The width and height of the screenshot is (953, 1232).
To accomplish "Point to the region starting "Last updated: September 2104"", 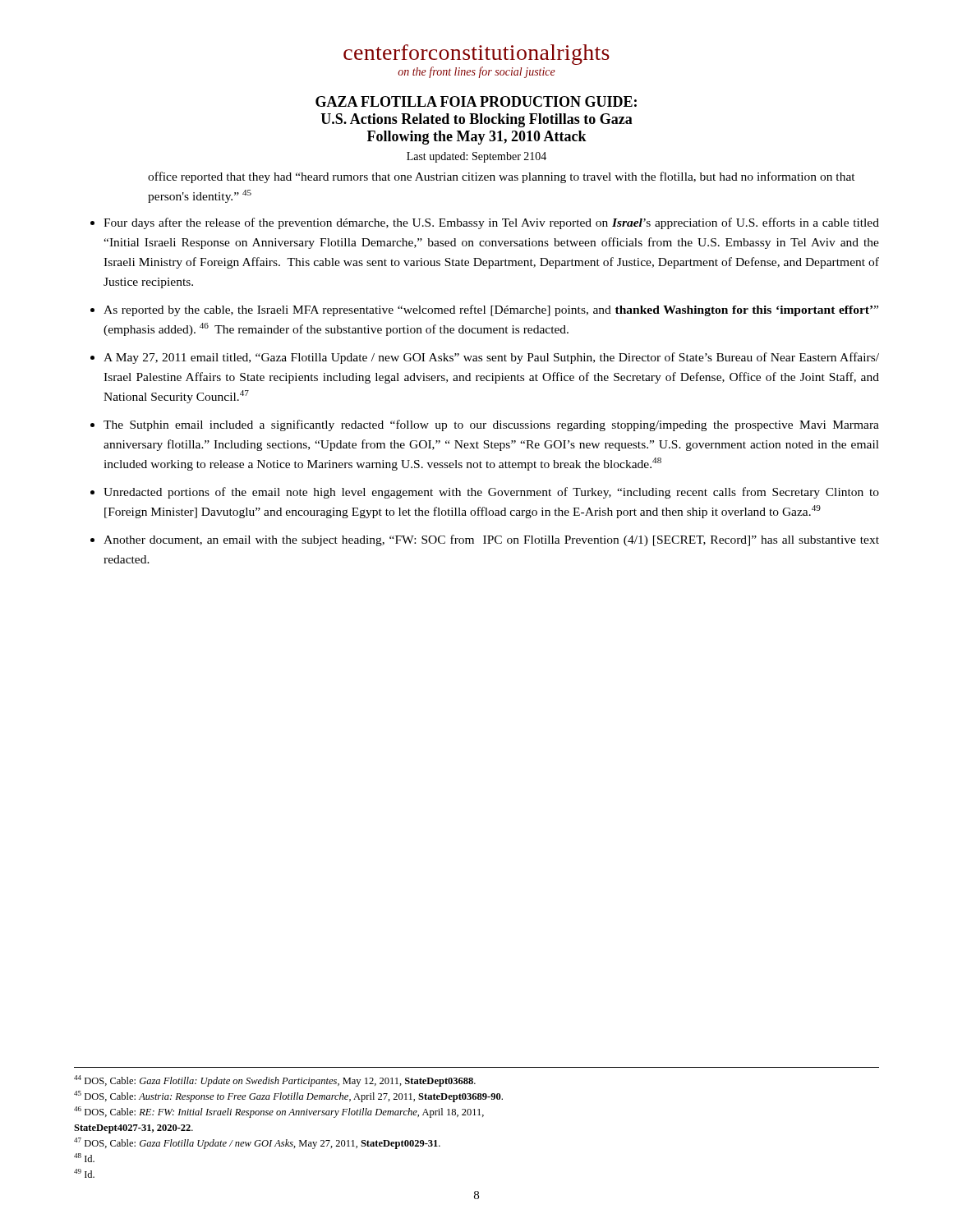I will [x=476, y=156].
